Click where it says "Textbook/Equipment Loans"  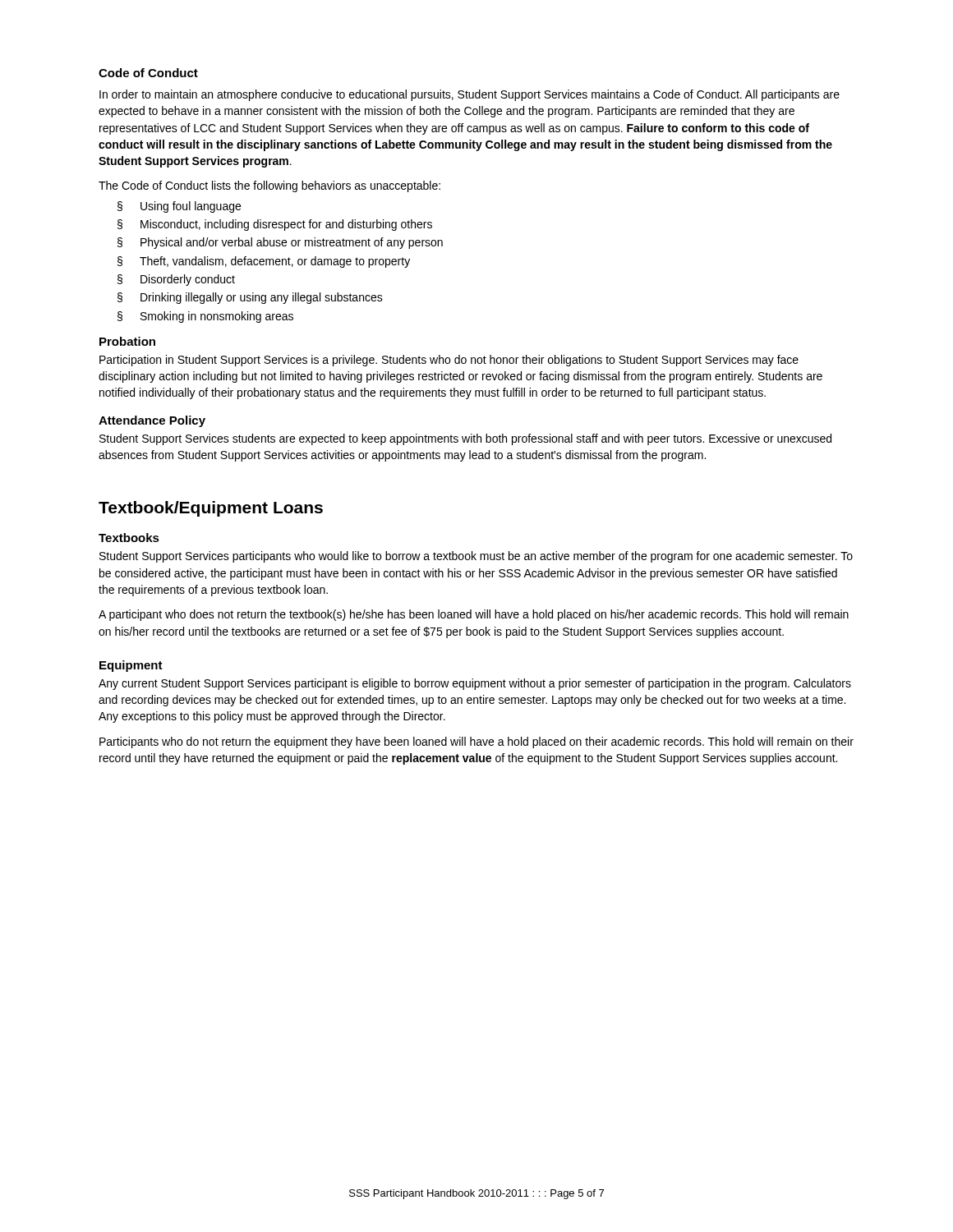pyautogui.click(x=211, y=507)
